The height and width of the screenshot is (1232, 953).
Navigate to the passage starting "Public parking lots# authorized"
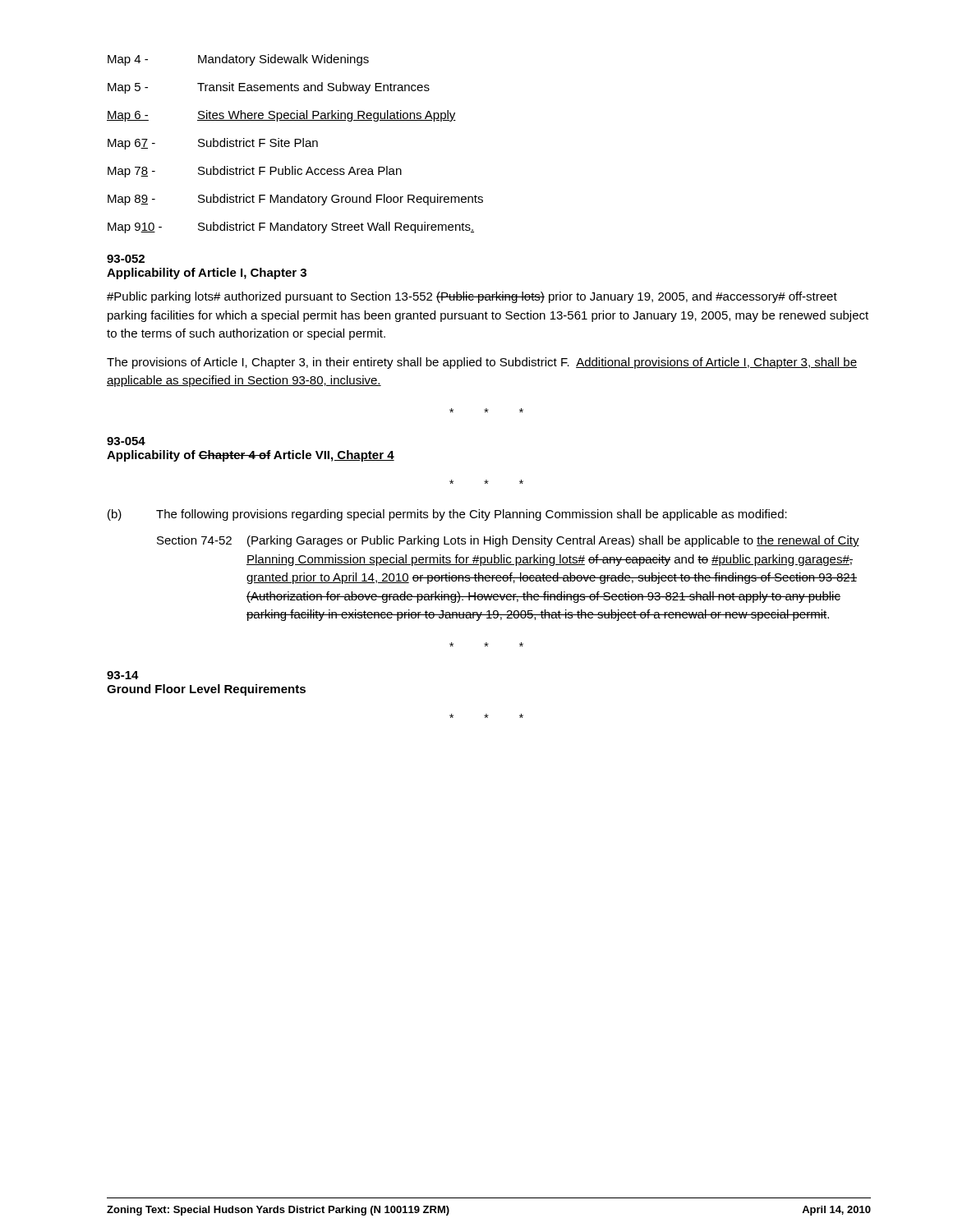488,315
